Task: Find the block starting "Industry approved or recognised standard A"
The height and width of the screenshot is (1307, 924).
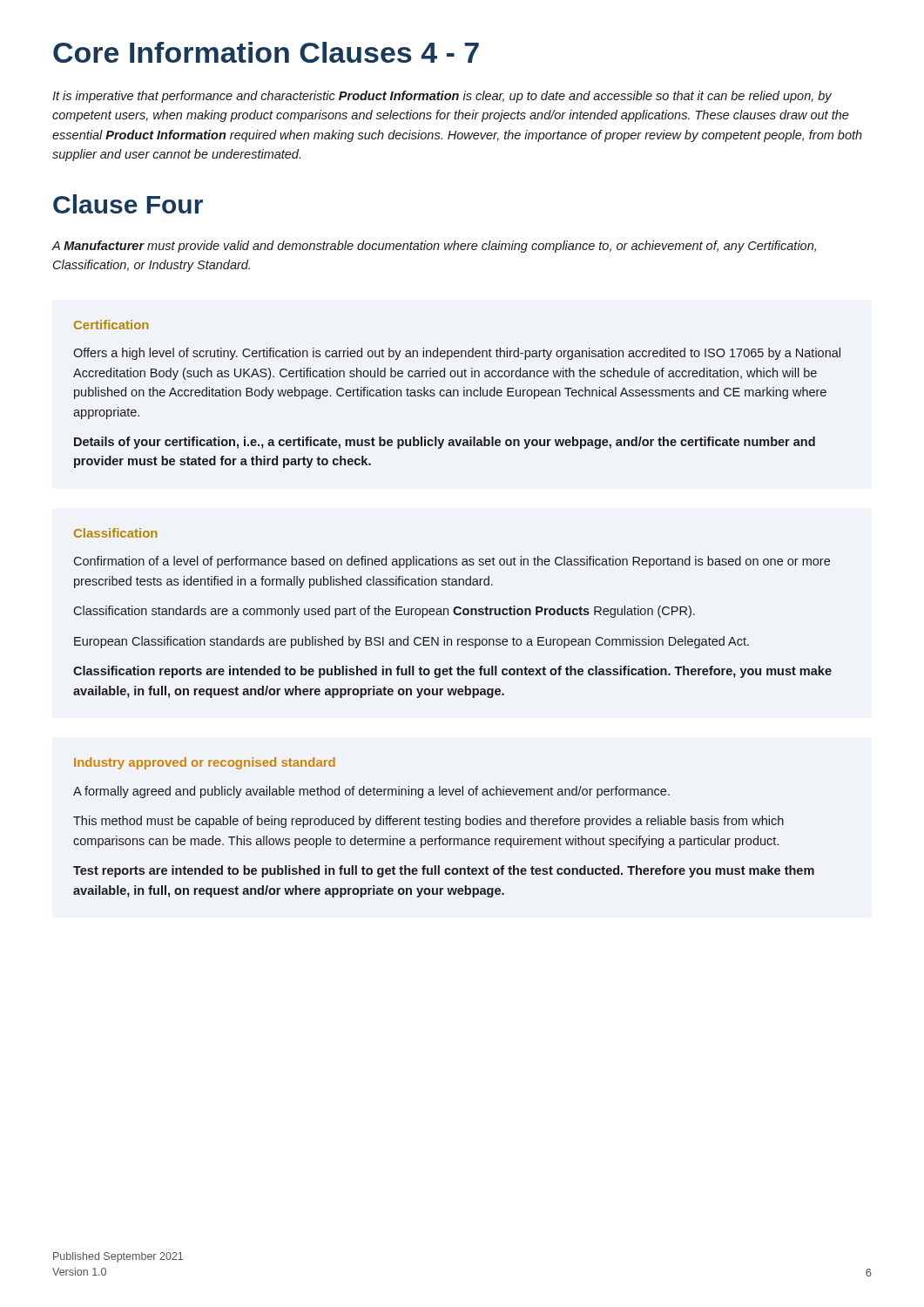Action: (462, 827)
